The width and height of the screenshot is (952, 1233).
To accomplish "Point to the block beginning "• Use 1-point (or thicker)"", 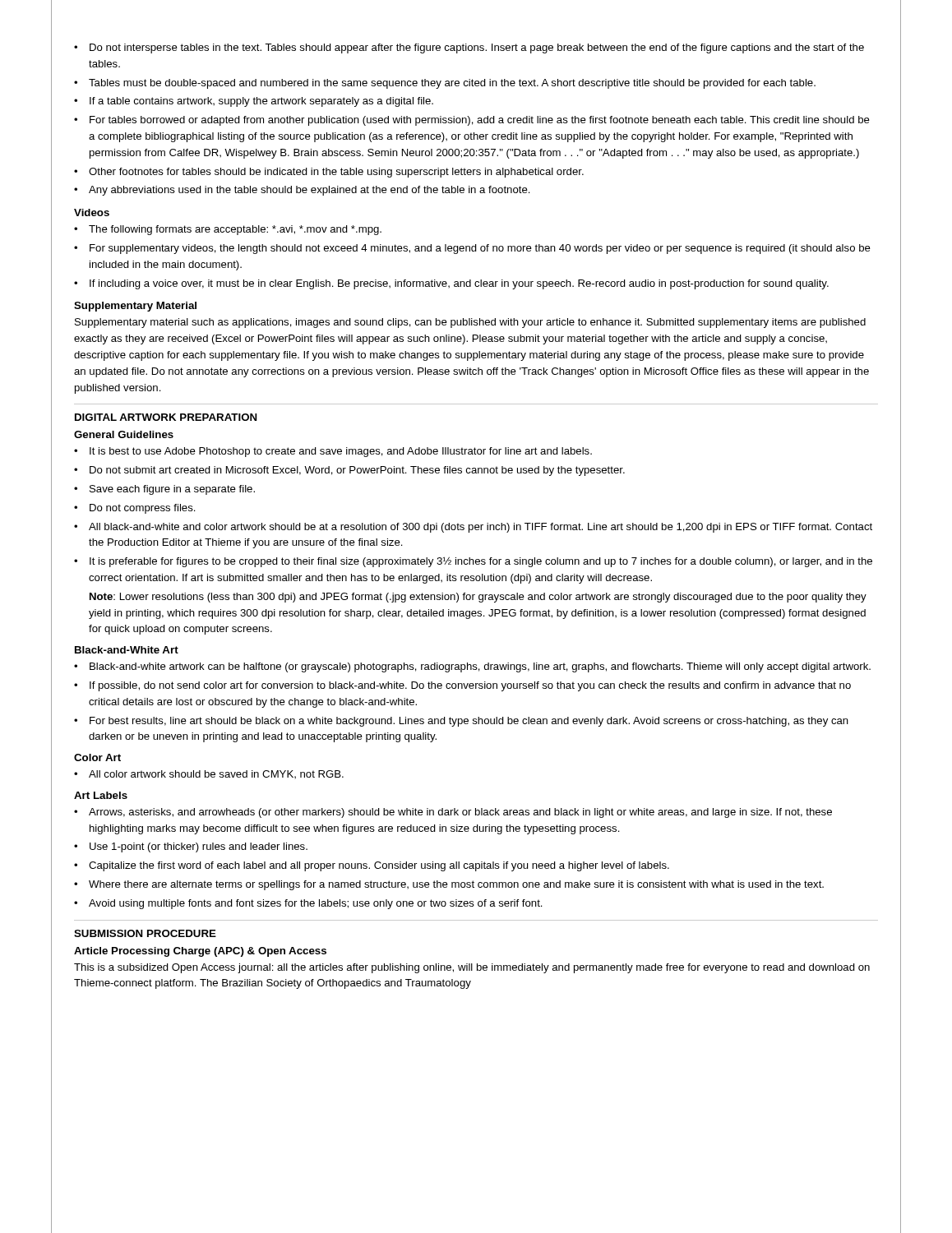I will click(x=191, y=847).
